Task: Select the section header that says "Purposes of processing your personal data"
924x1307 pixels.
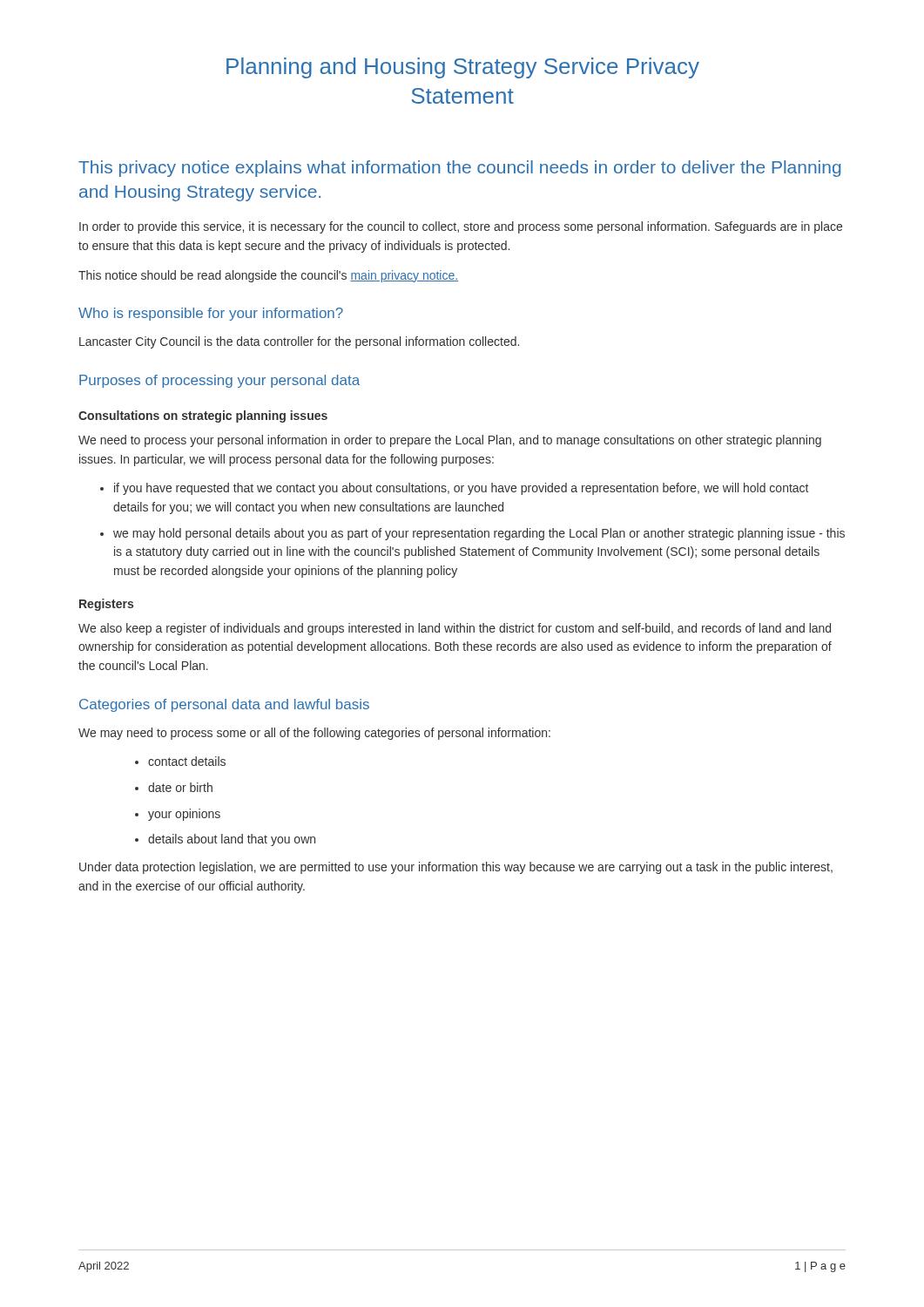Action: (219, 380)
